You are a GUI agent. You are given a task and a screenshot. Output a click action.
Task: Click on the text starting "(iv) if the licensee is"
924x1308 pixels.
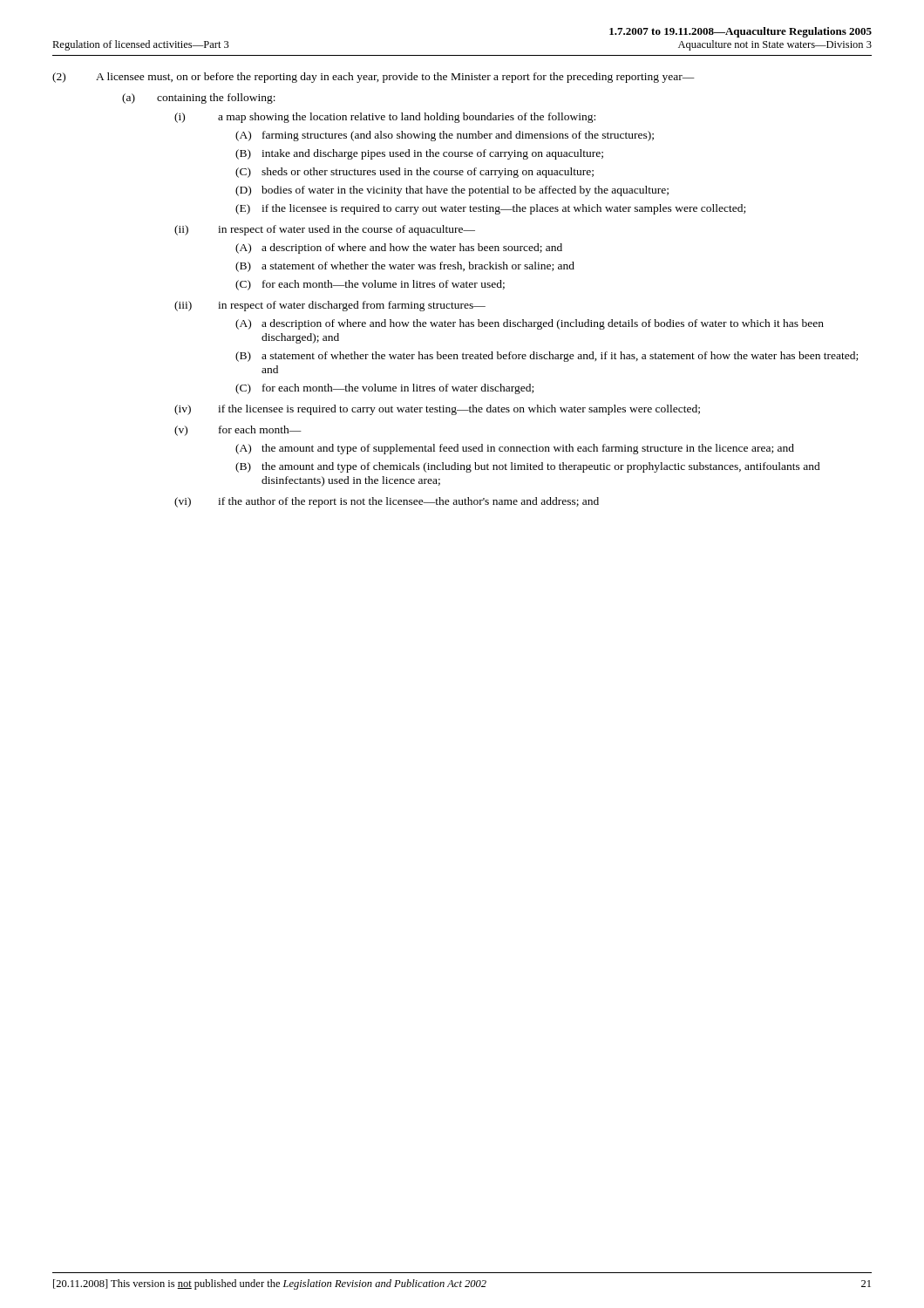(x=523, y=409)
